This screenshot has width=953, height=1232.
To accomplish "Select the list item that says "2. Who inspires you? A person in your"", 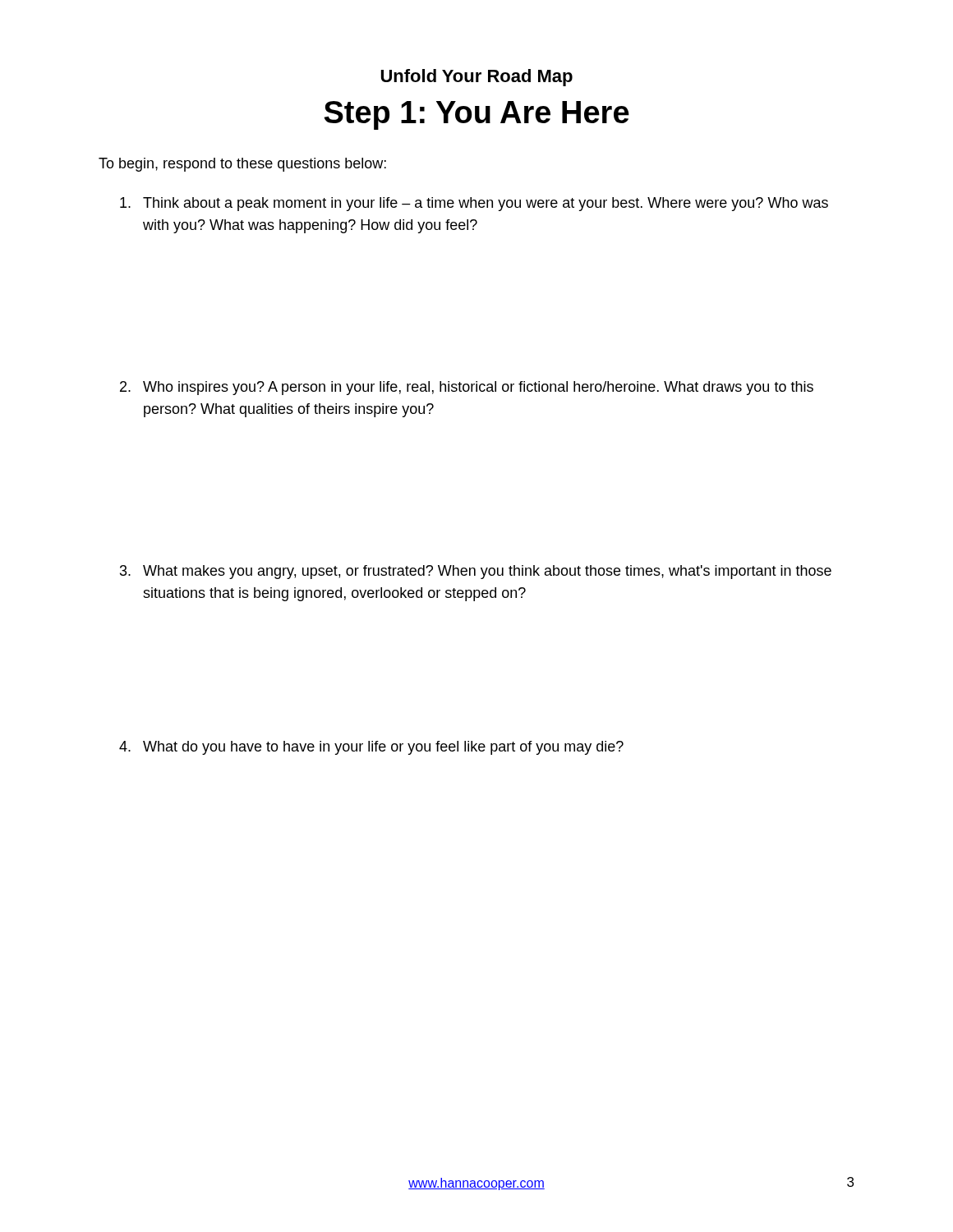I will click(476, 398).
